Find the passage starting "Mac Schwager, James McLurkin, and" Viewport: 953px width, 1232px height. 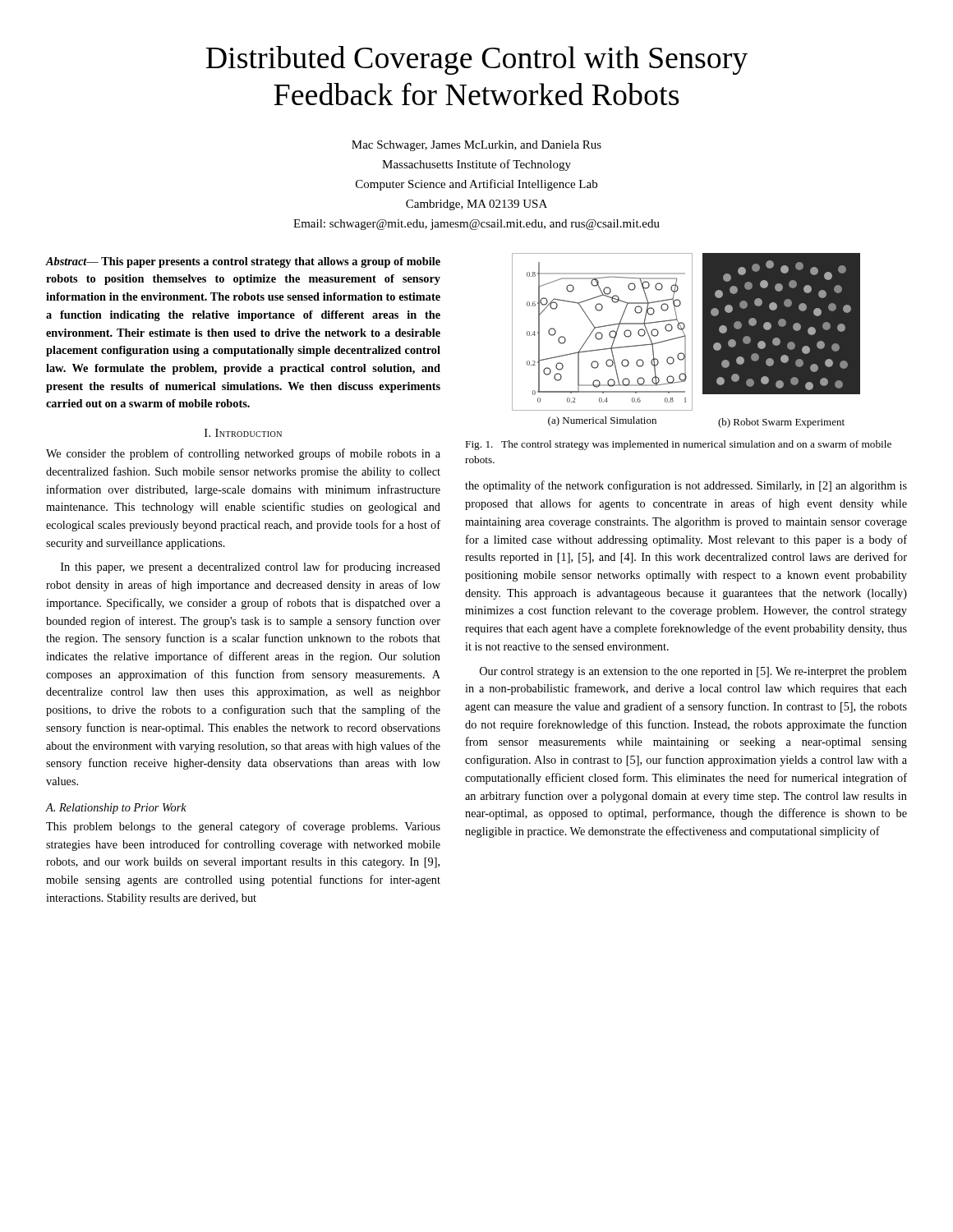tap(476, 184)
